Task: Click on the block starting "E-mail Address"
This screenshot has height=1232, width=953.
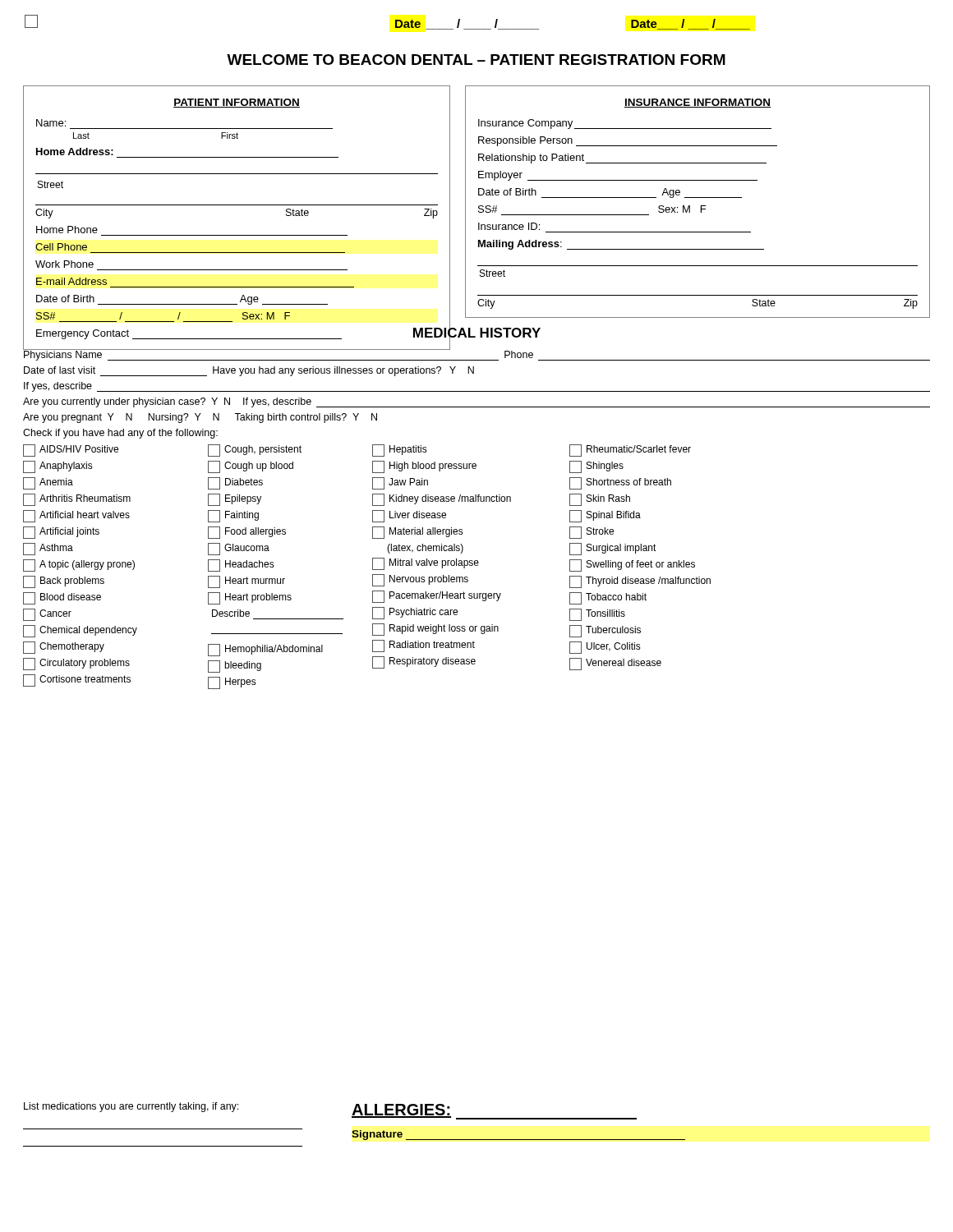Action: [x=195, y=281]
